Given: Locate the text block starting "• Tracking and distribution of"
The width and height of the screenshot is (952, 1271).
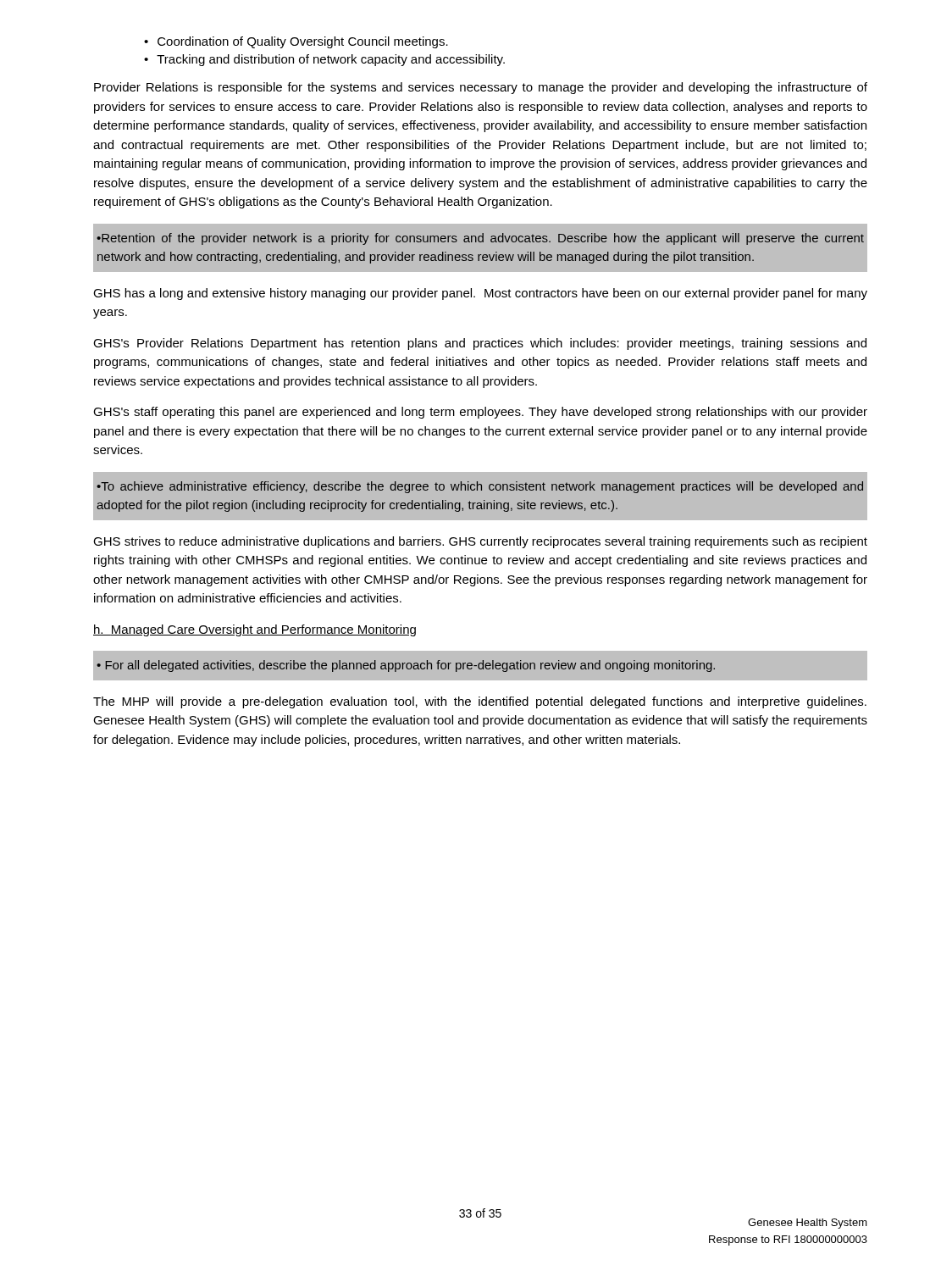Looking at the screenshot, I should [325, 59].
